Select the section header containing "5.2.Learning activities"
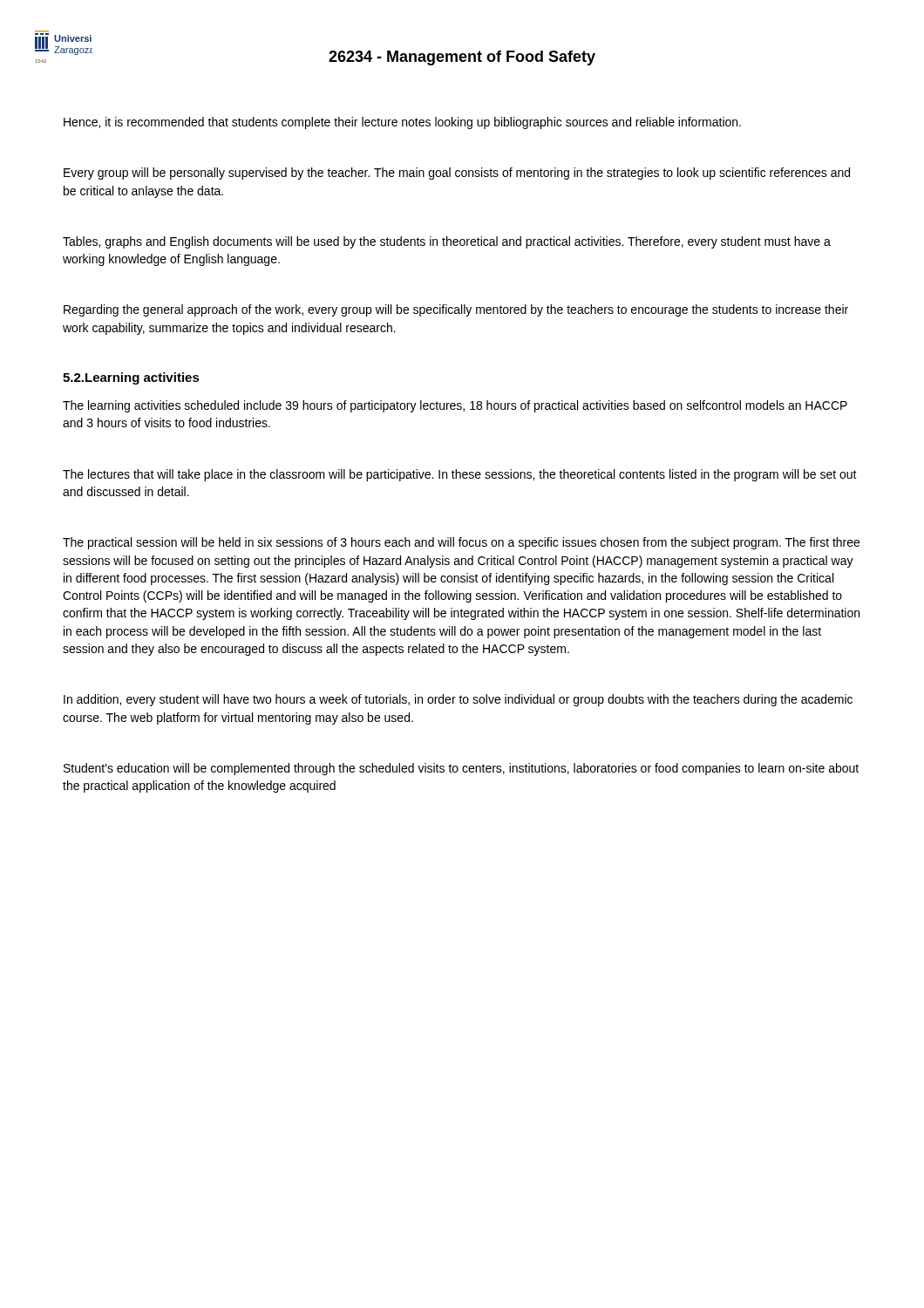 131,377
